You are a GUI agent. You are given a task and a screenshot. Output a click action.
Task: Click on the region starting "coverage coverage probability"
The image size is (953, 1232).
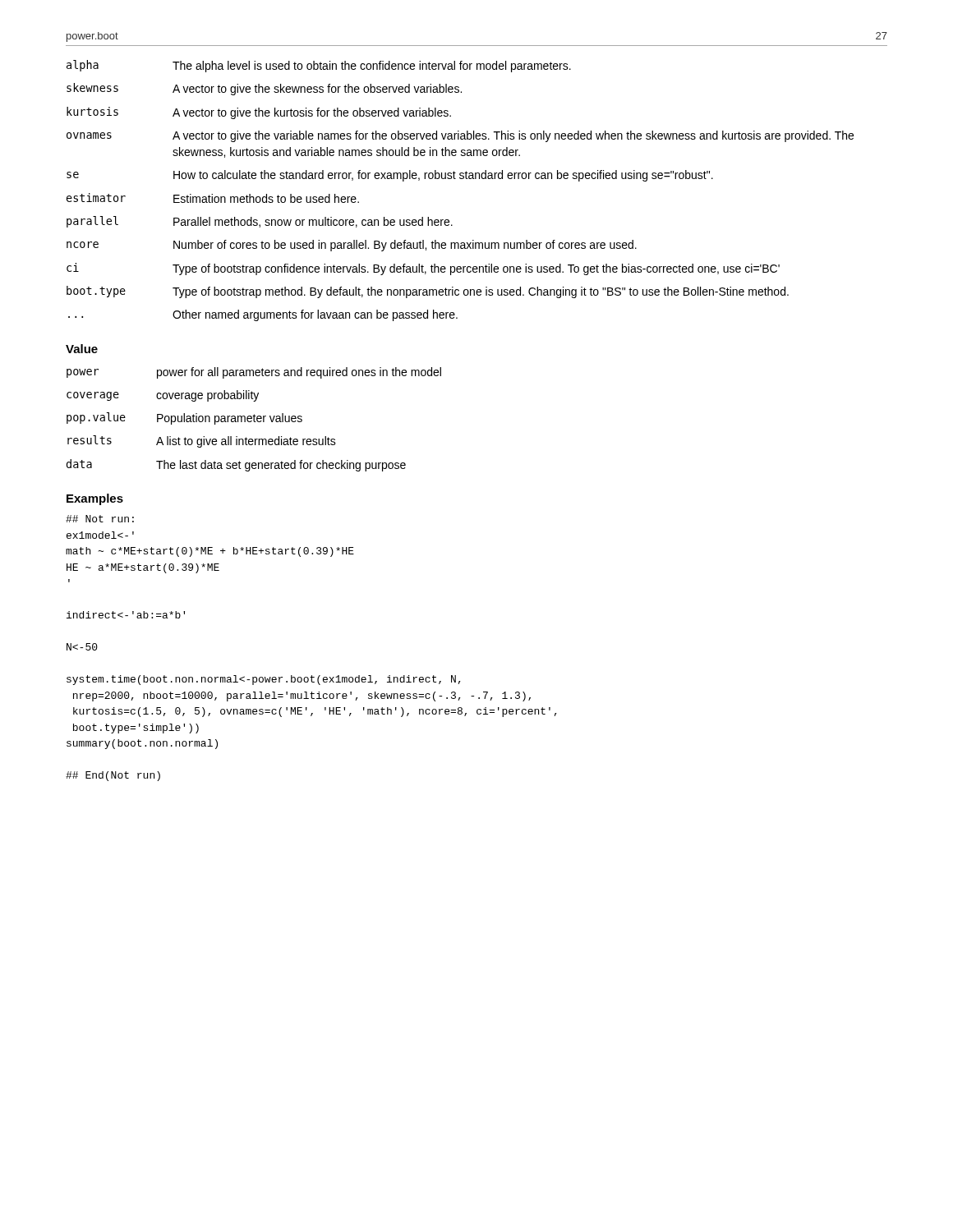163,396
